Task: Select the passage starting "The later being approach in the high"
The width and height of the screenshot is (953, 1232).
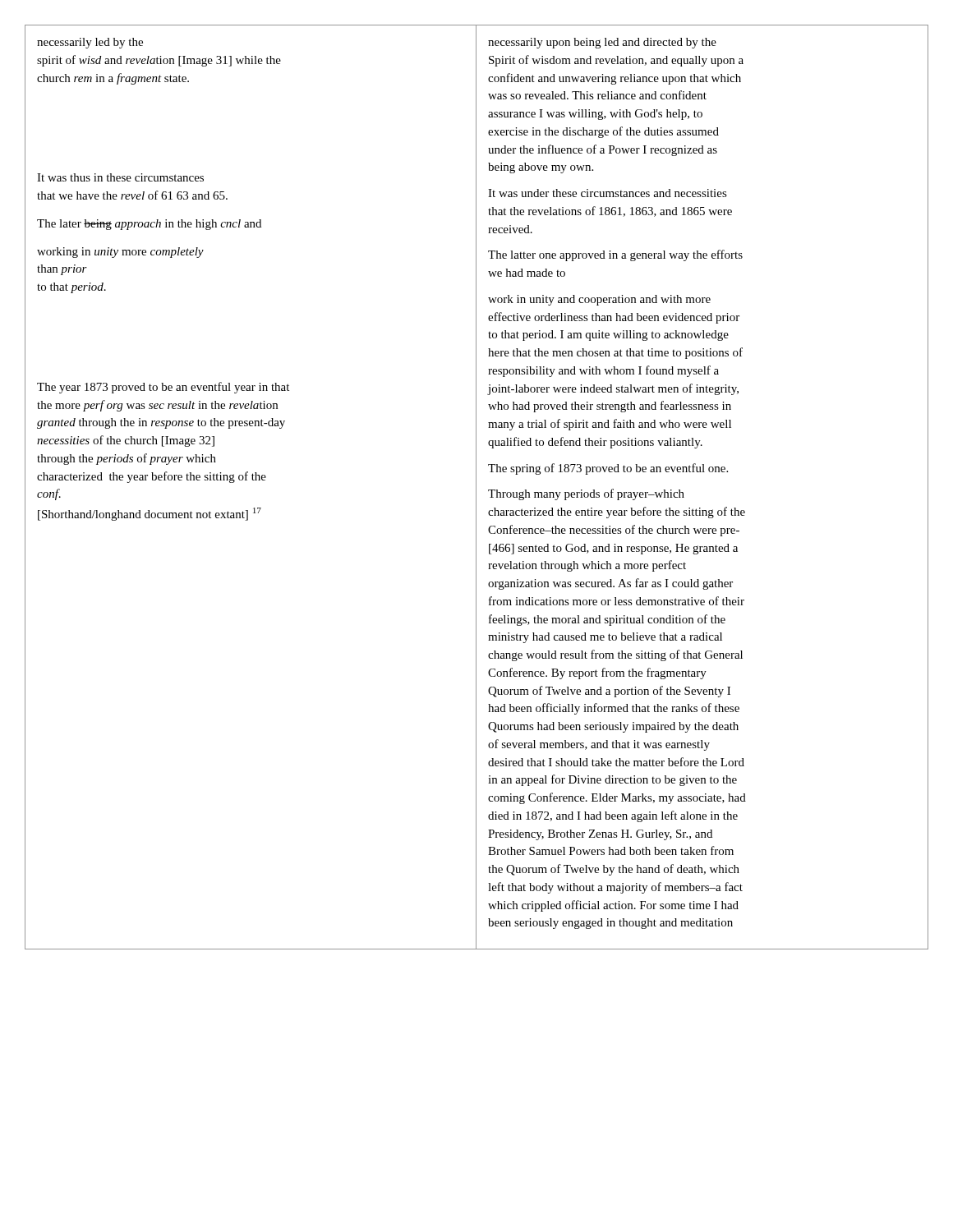Action: point(251,224)
